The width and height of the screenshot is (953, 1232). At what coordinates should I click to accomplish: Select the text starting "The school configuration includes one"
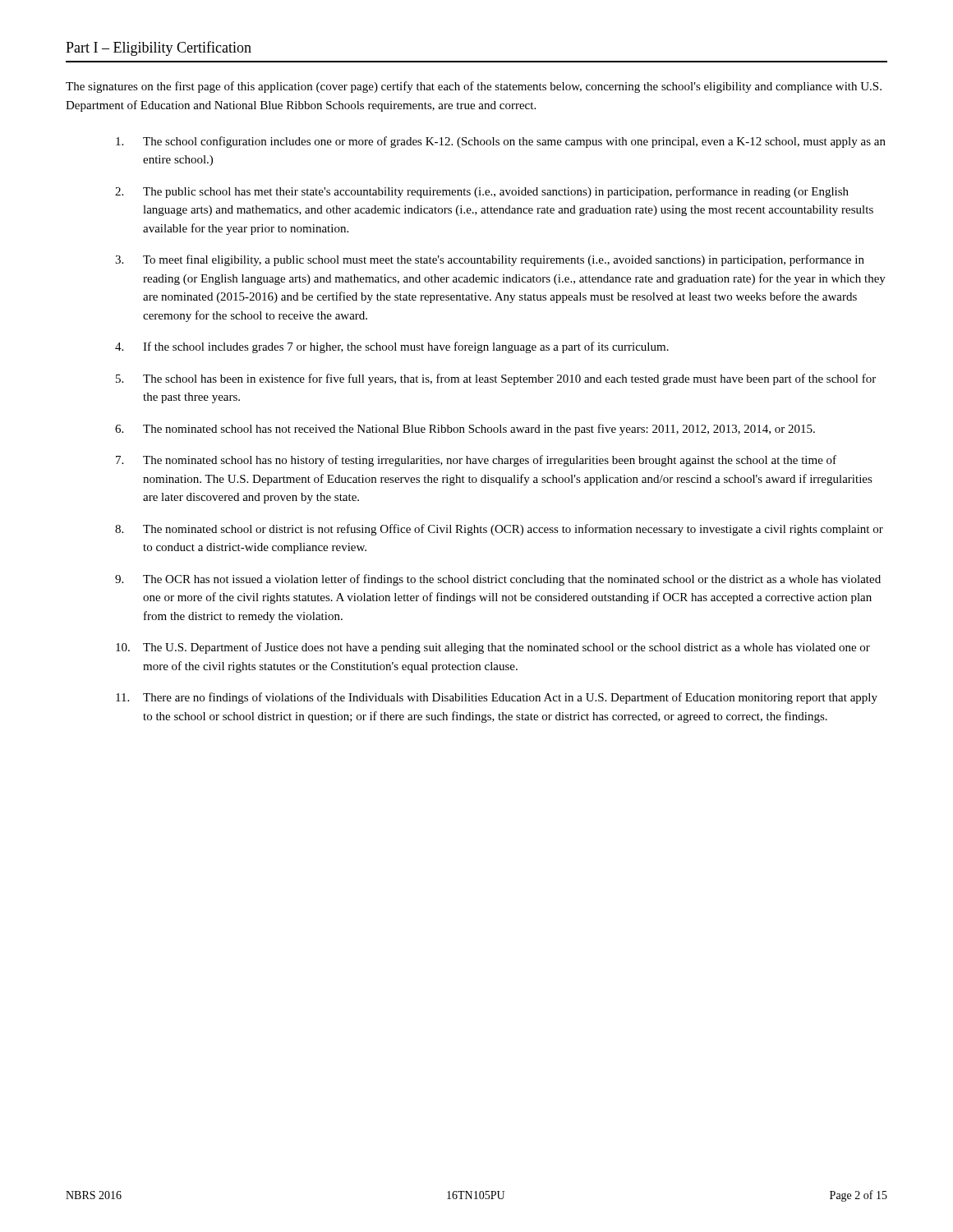click(501, 150)
